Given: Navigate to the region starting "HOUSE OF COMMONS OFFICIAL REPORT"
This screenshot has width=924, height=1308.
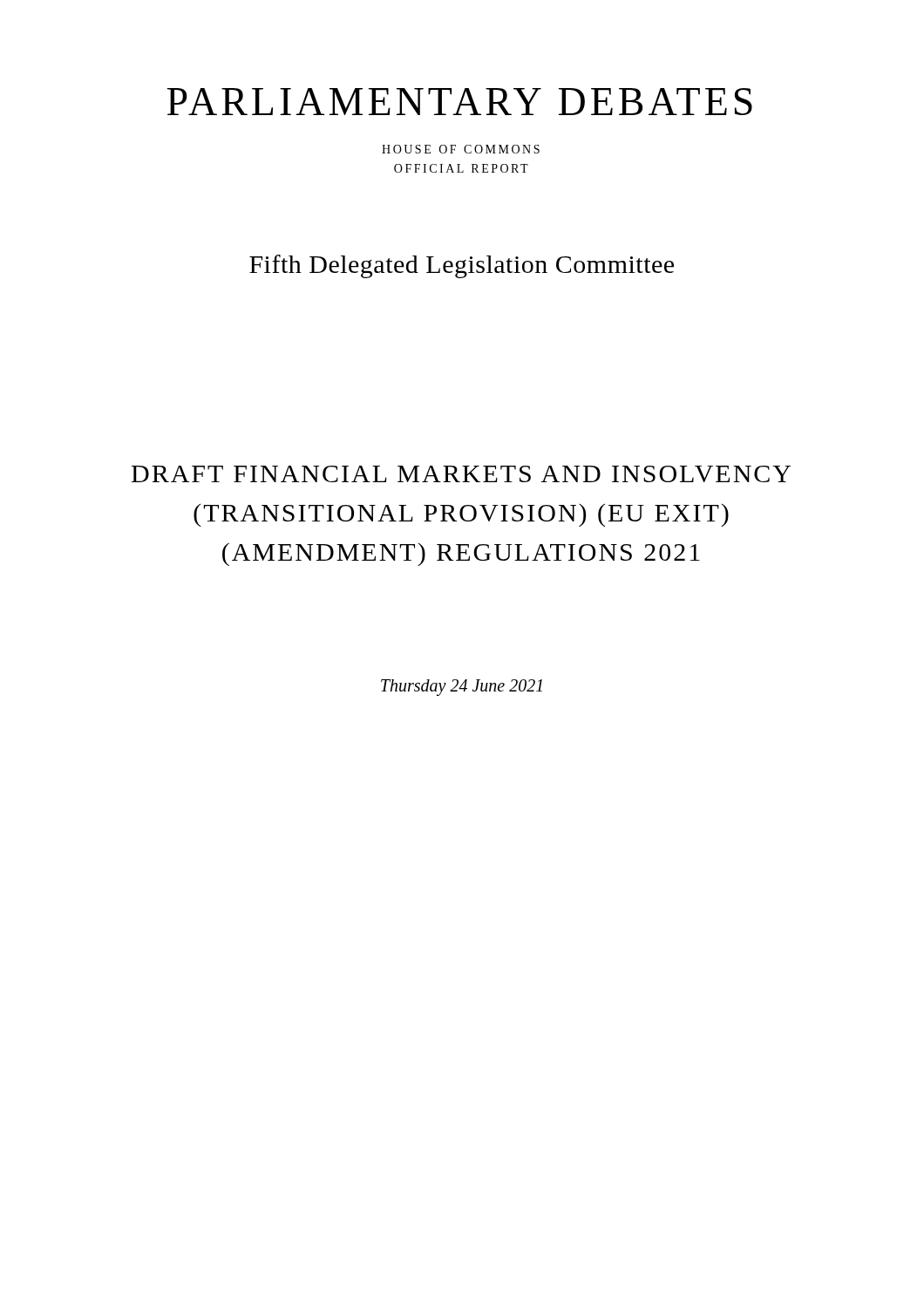Looking at the screenshot, I should [x=462, y=160].
